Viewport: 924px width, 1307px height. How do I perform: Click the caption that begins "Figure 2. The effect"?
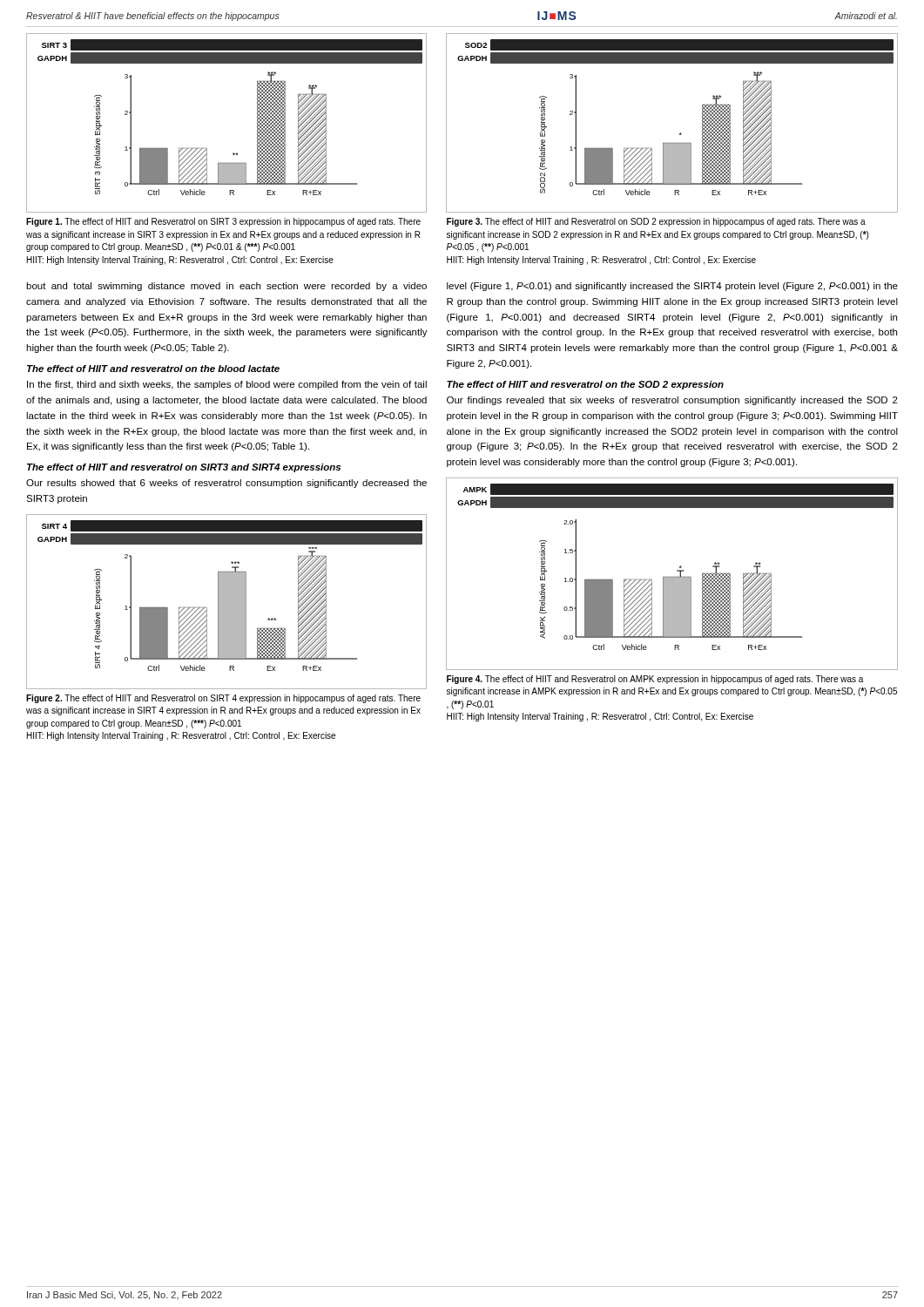click(223, 717)
